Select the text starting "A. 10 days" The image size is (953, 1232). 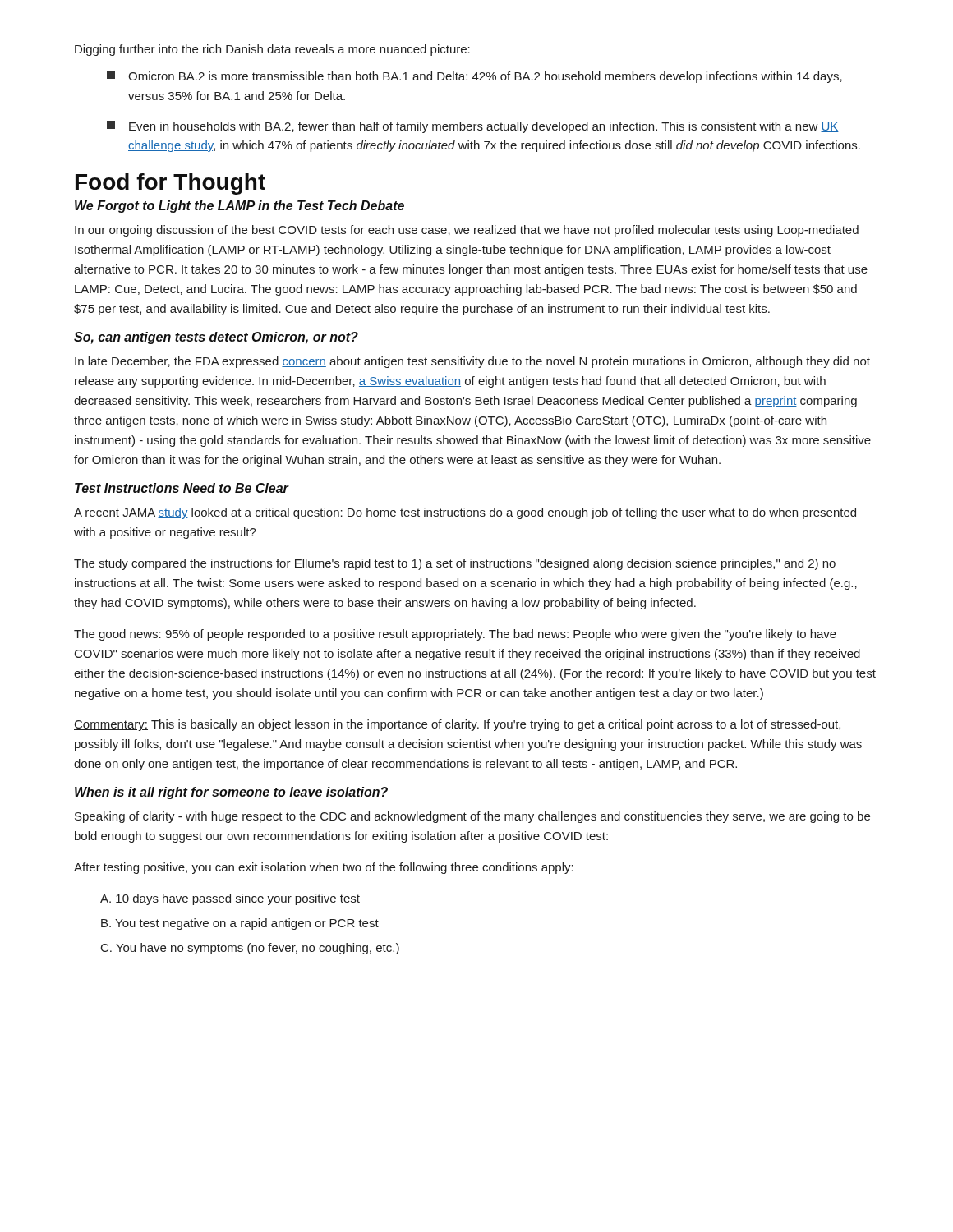[x=230, y=898]
